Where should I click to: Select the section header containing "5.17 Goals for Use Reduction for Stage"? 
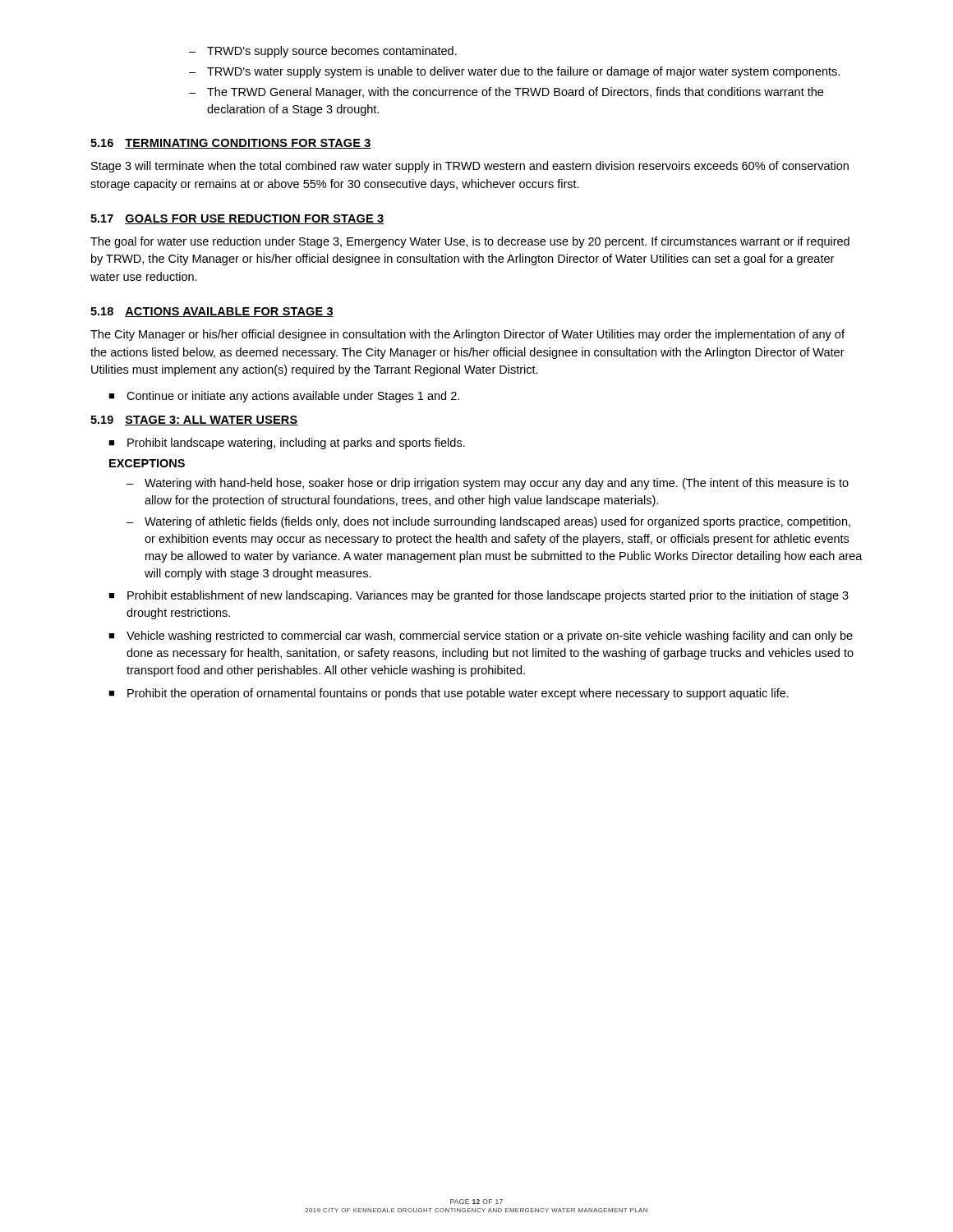tap(237, 218)
